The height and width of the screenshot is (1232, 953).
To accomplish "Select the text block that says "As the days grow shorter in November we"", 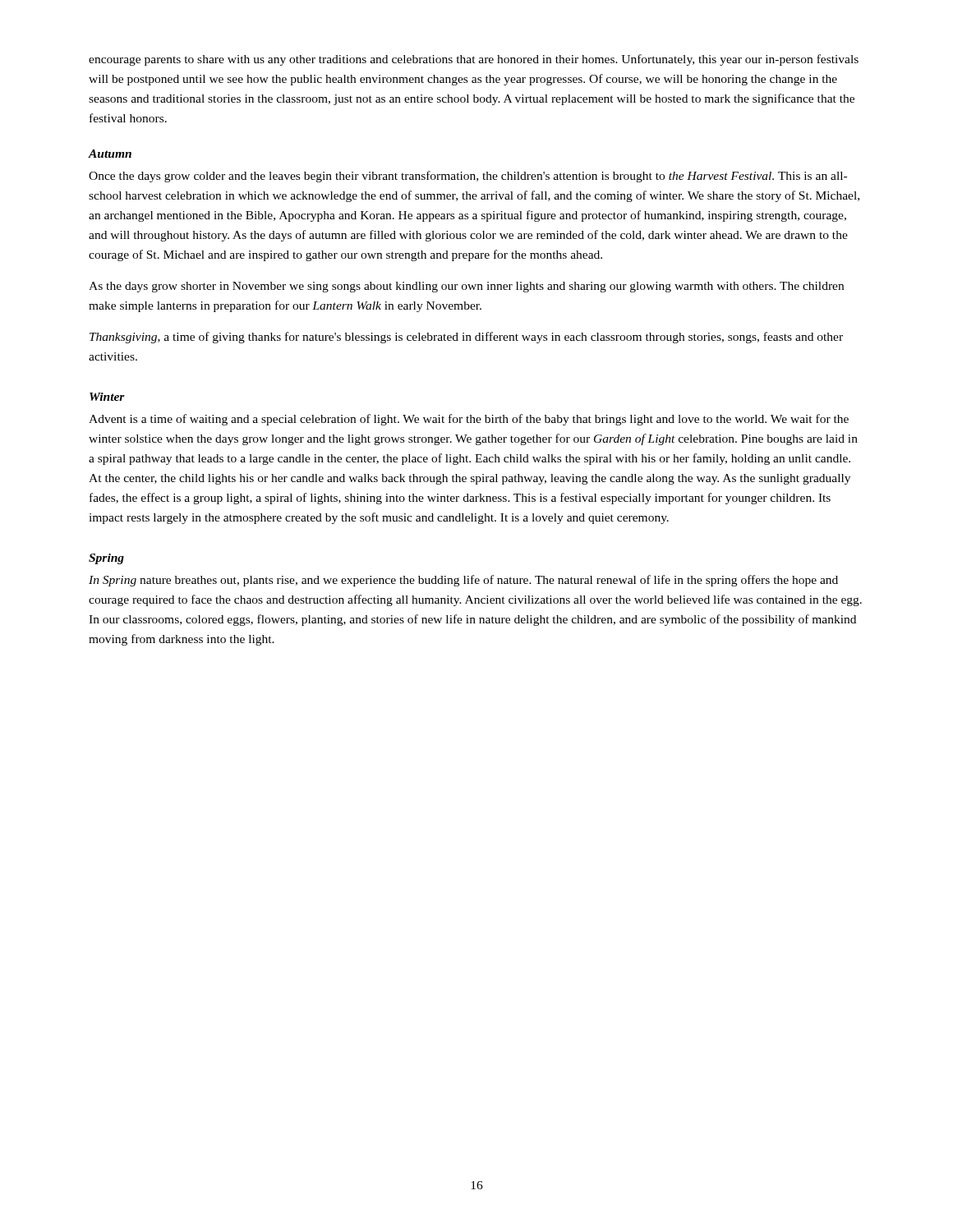I will [x=476, y=296].
